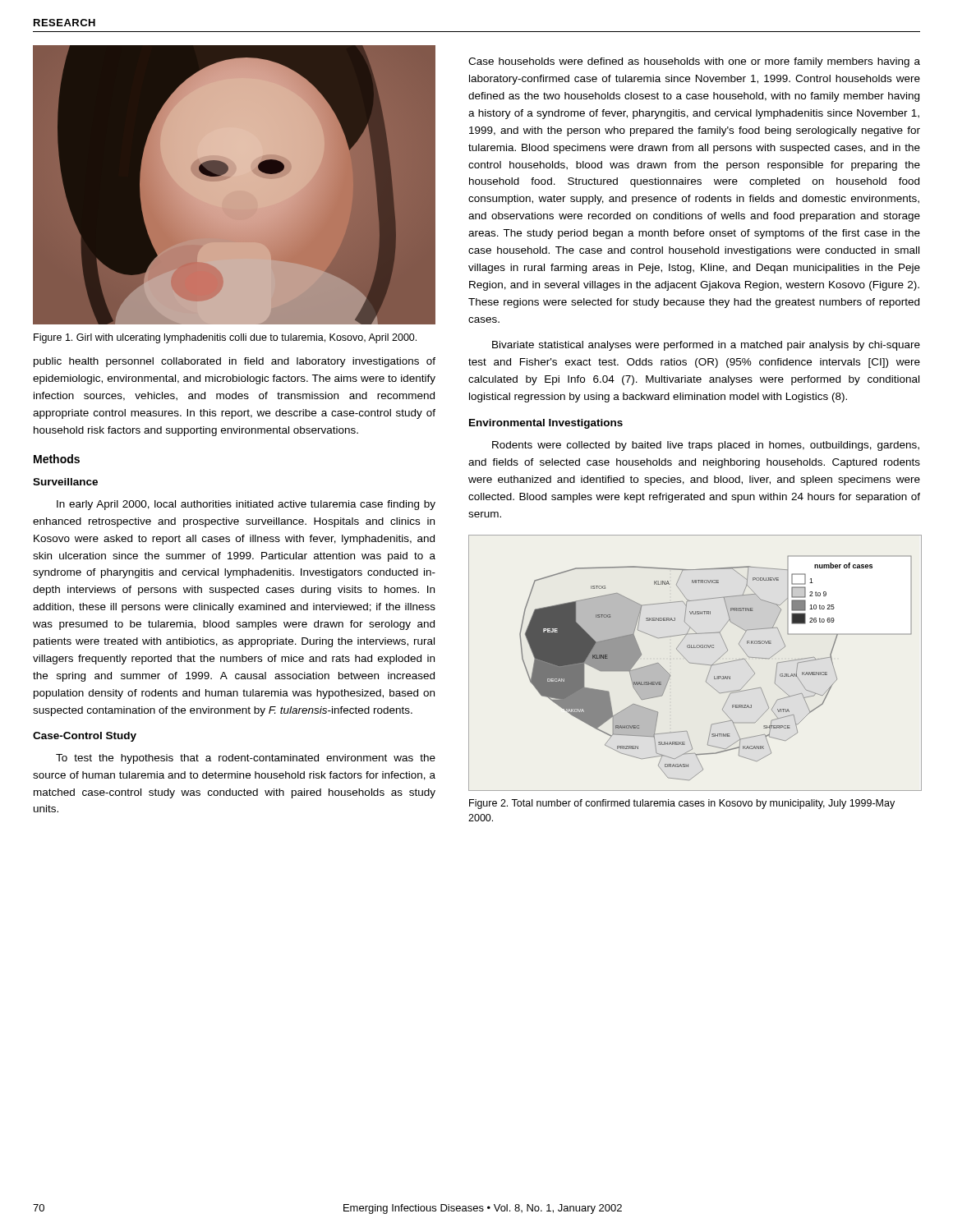
Task: Locate the text block with the text "To test the hypothesis that a rodent-contaminated environment"
Action: 234,783
